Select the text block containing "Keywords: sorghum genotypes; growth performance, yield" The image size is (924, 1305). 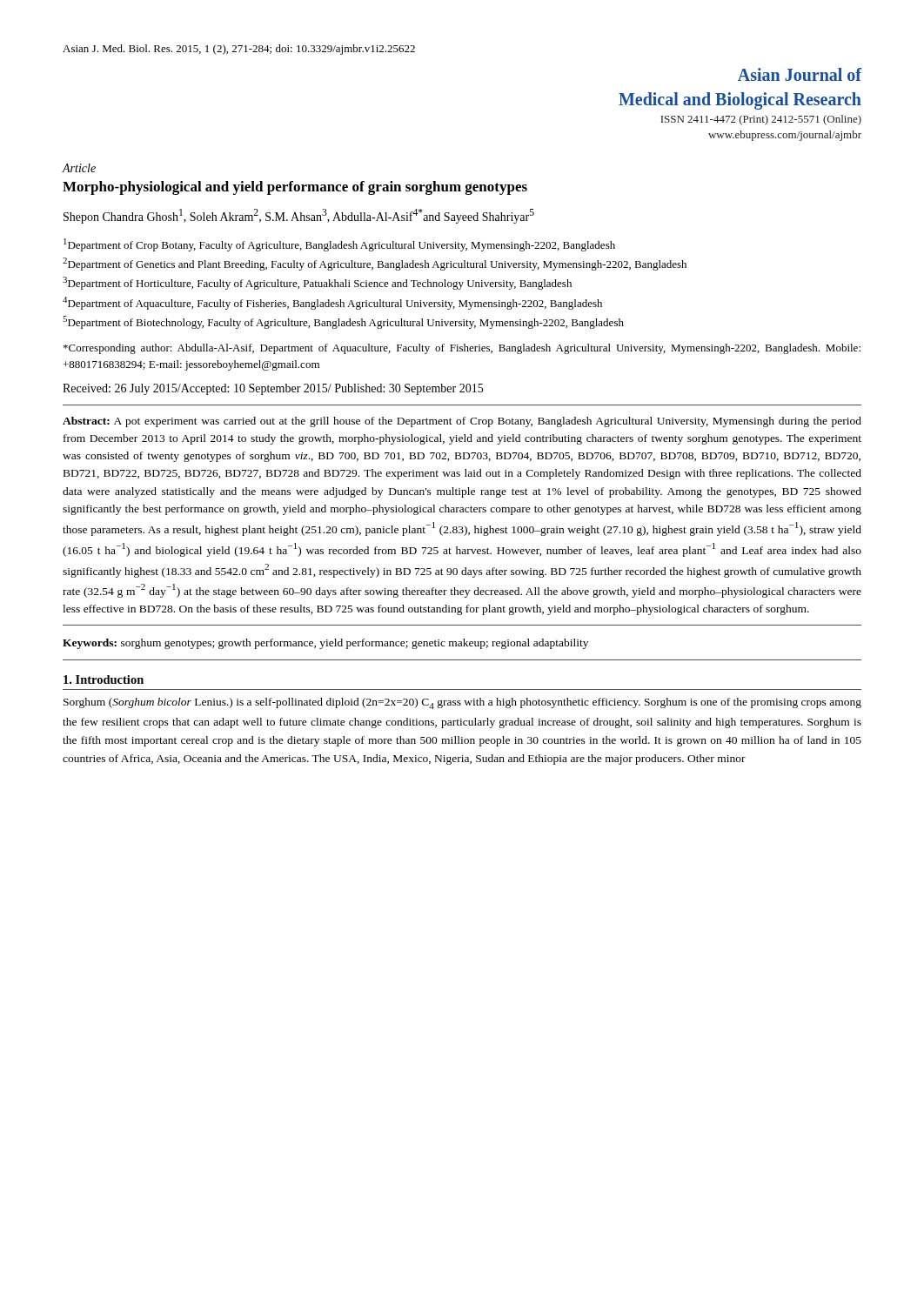click(326, 643)
